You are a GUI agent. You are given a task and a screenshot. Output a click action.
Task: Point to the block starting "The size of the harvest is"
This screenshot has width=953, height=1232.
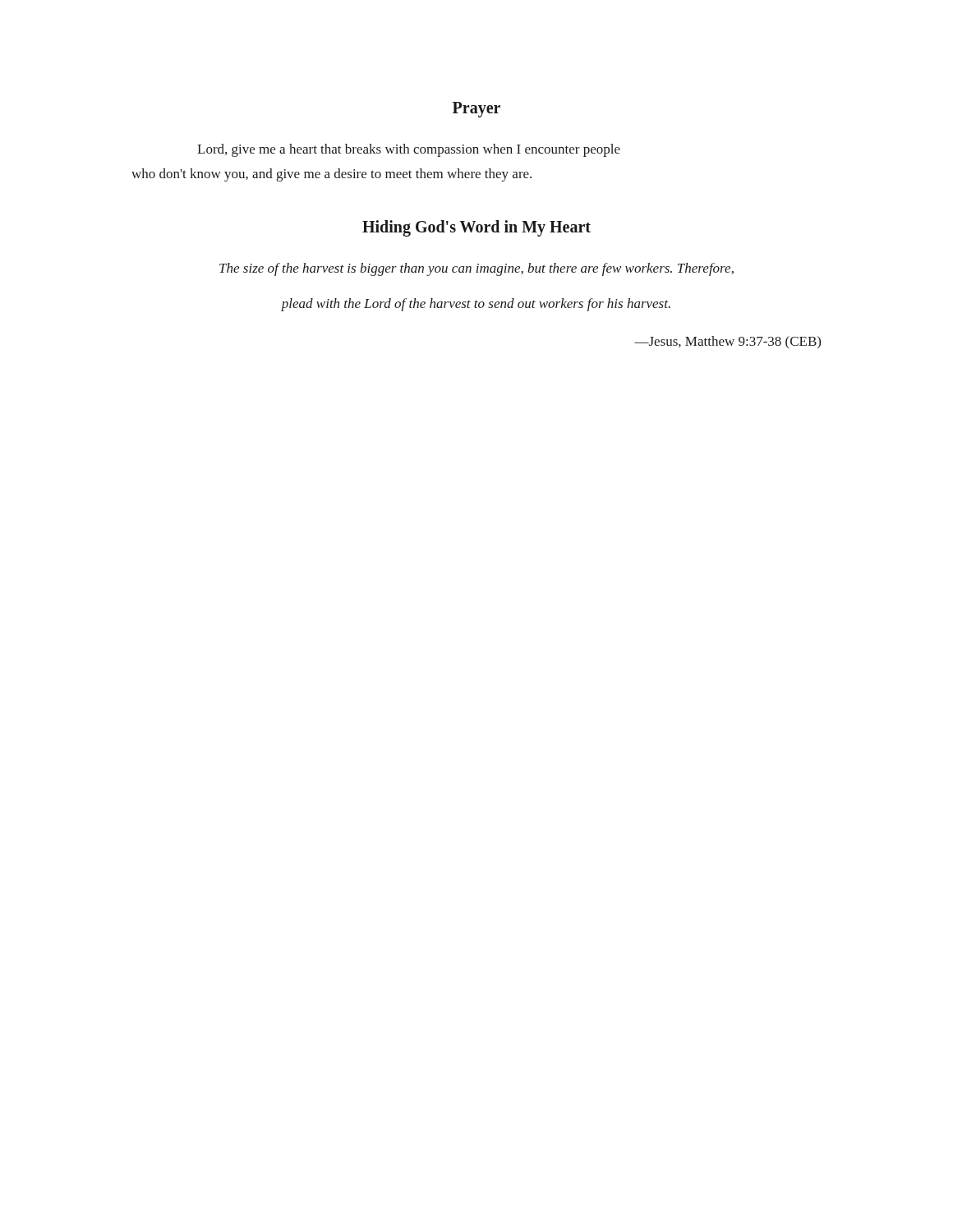click(x=476, y=268)
